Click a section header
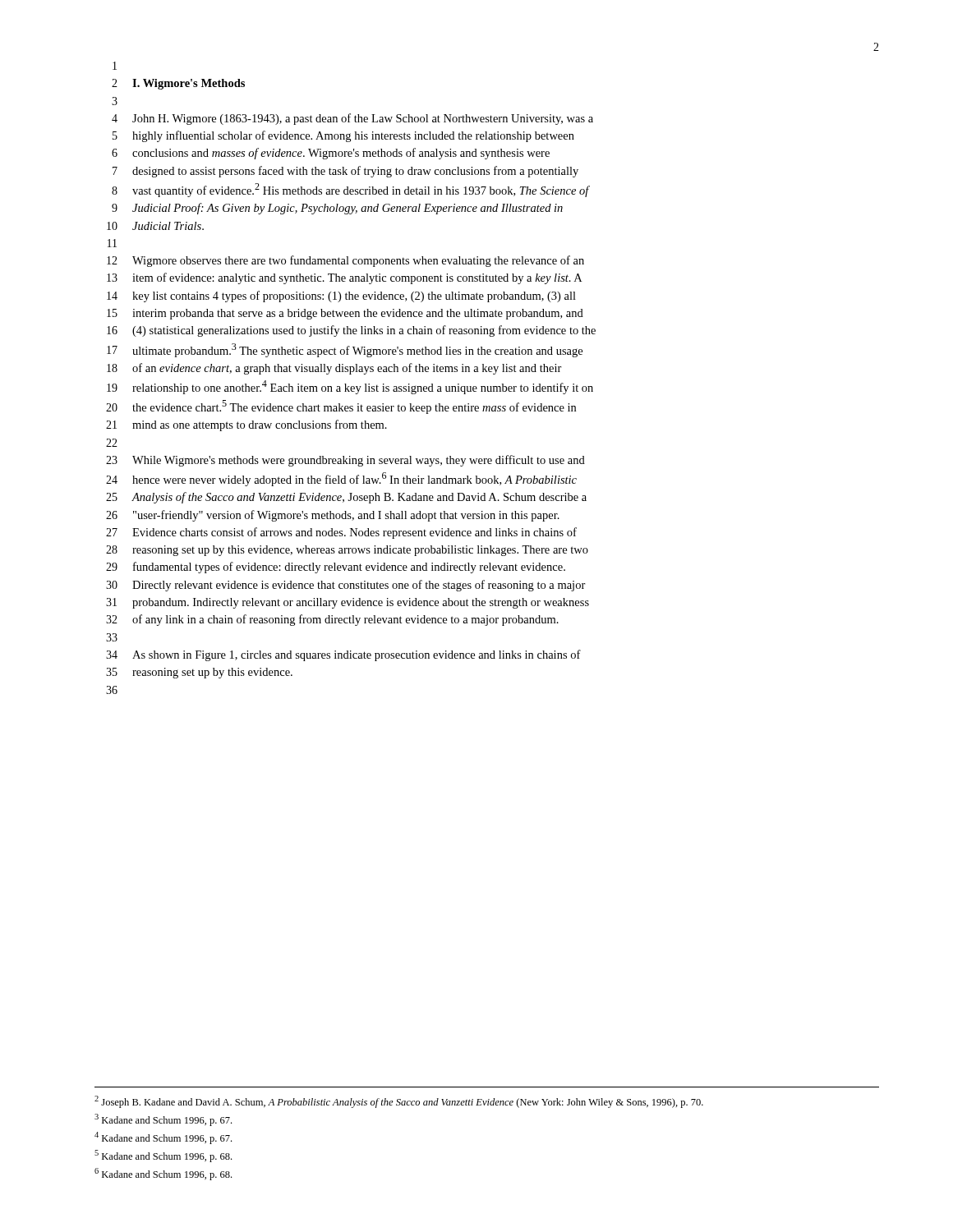The height and width of the screenshot is (1232, 953). click(x=487, y=84)
